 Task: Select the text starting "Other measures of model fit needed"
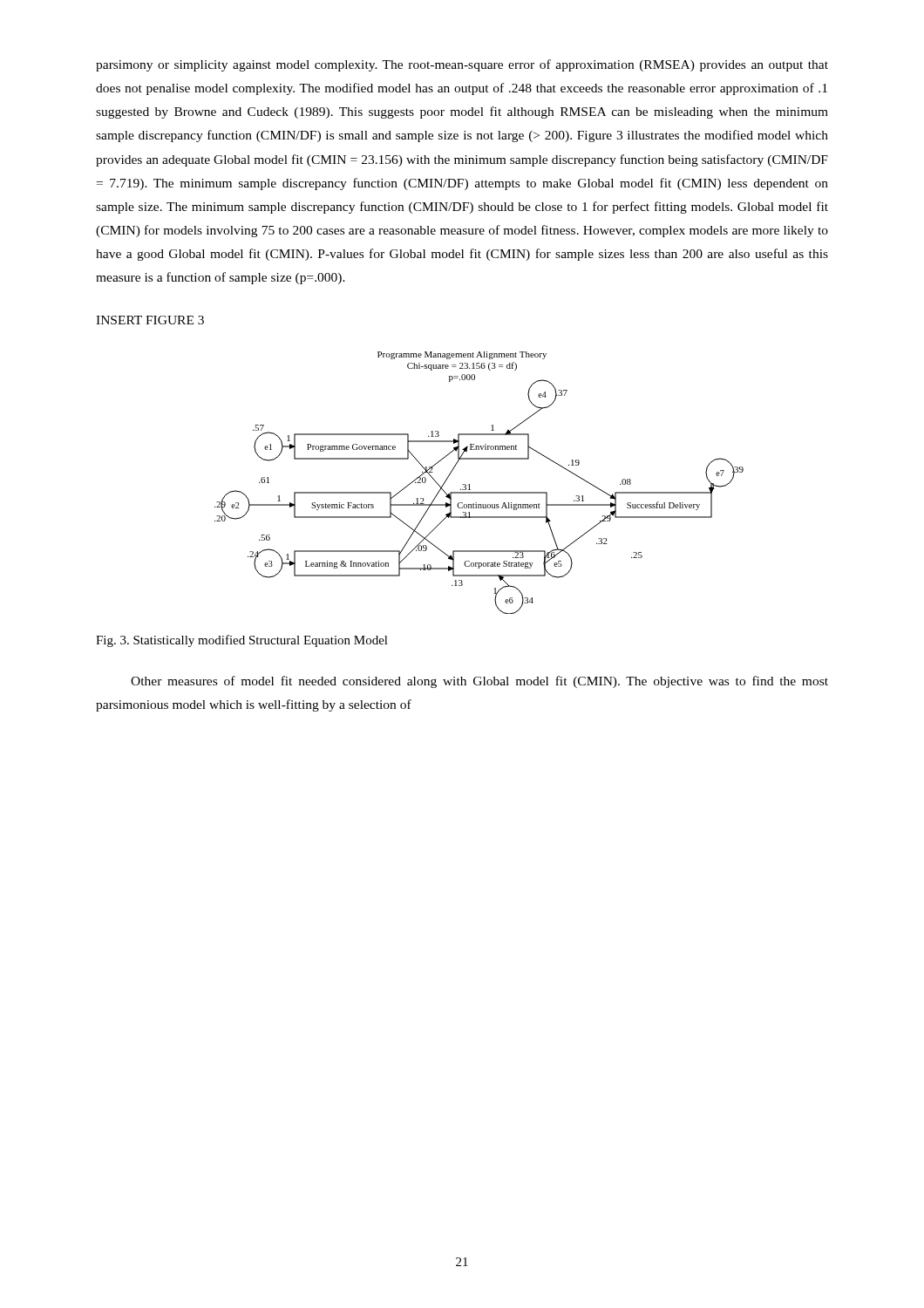462,692
